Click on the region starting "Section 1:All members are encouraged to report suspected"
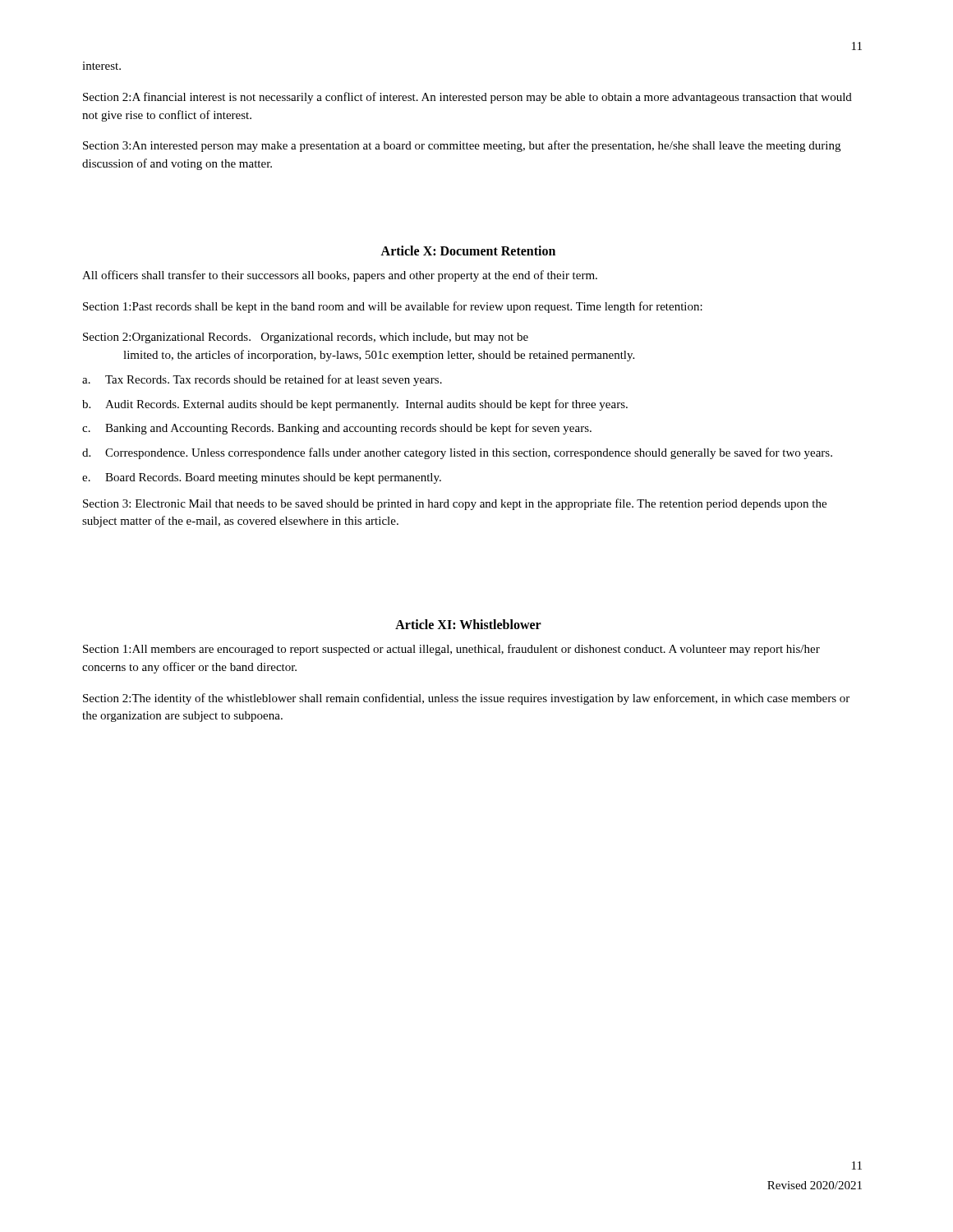The width and height of the screenshot is (953, 1232). point(451,658)
